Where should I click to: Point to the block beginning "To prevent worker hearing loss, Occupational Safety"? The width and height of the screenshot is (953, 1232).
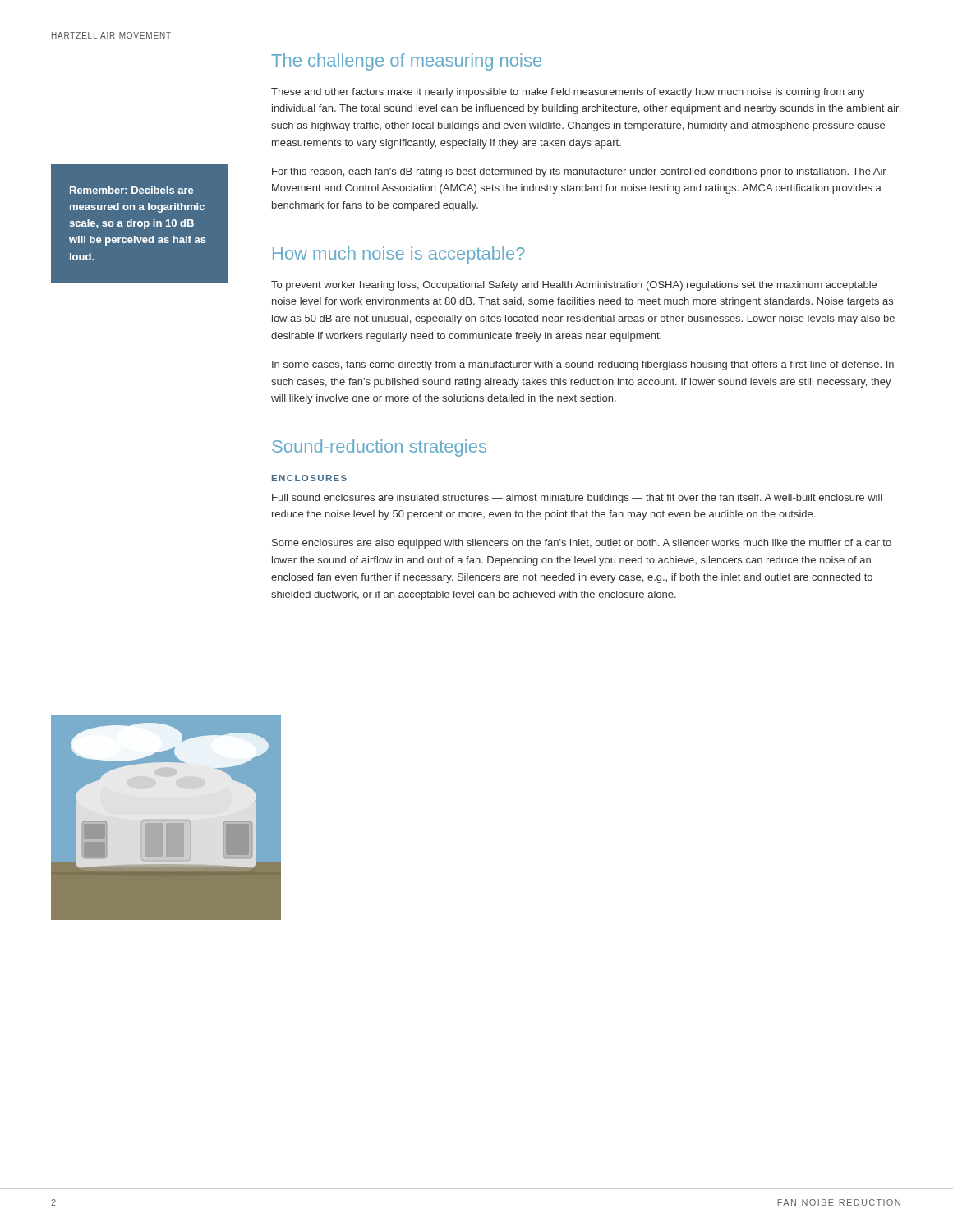point(583,310)
